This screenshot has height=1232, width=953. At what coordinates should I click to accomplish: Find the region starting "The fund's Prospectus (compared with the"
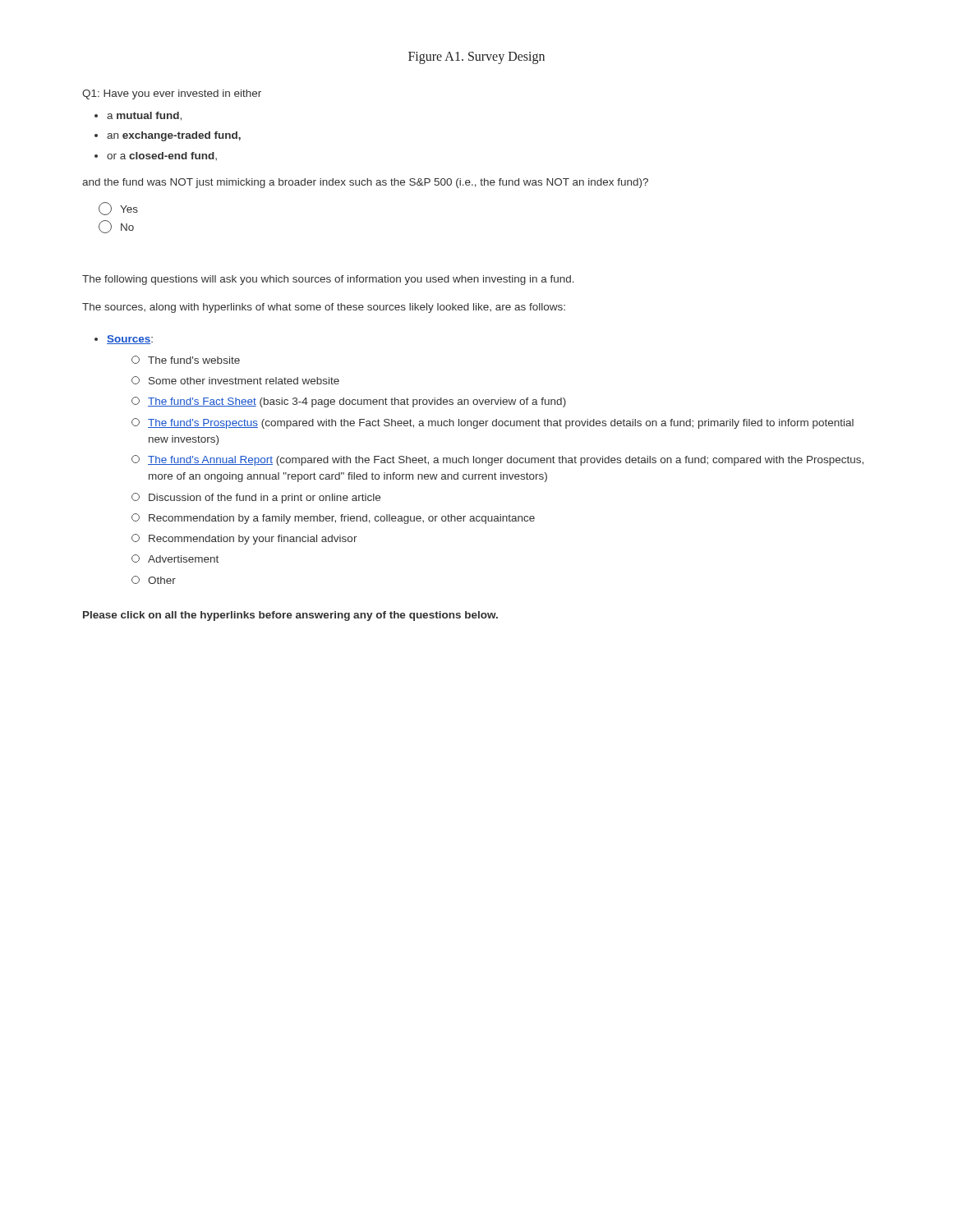click(501, 431)
